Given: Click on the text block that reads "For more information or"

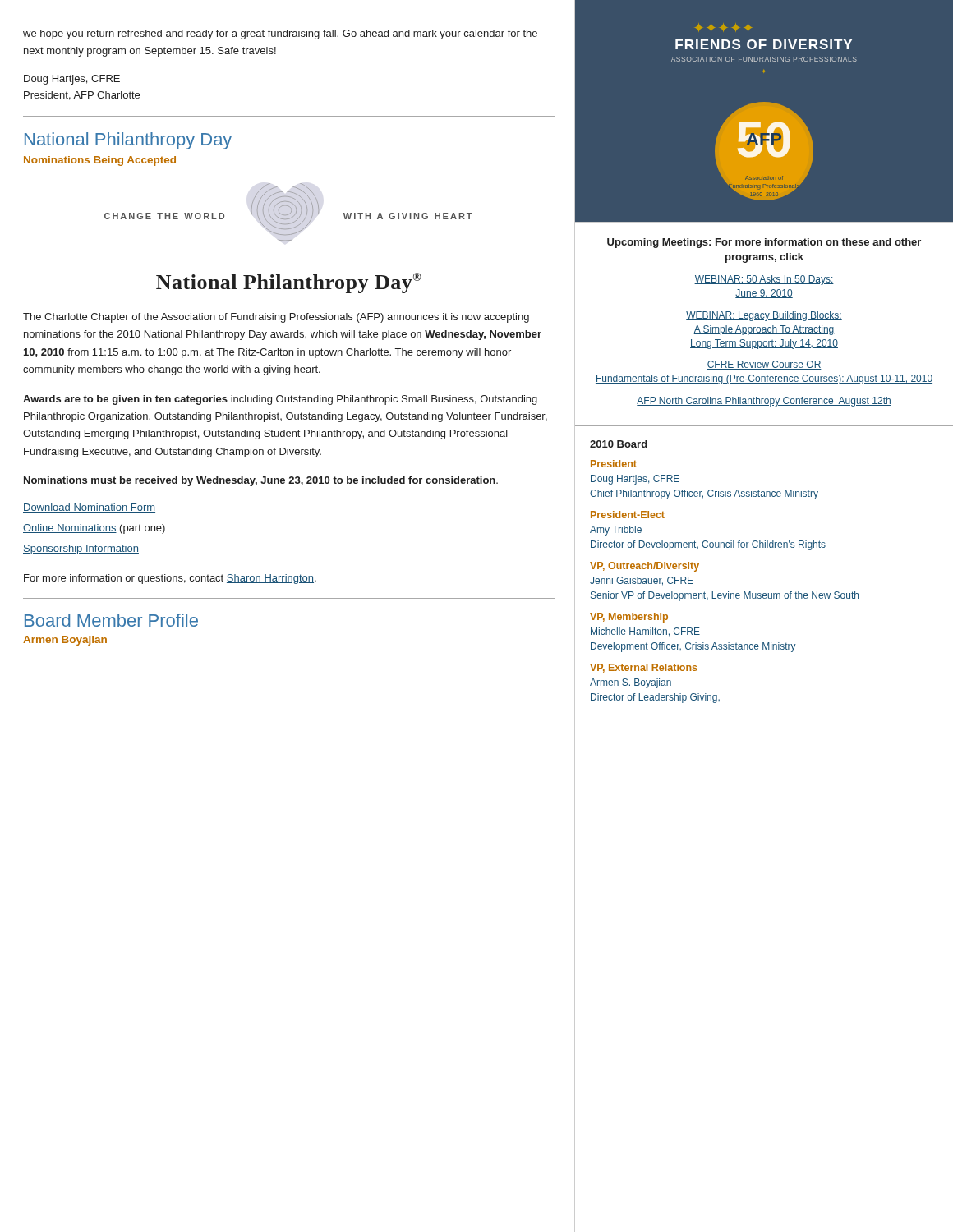Looking at the screenshot, I should point(289,578).
